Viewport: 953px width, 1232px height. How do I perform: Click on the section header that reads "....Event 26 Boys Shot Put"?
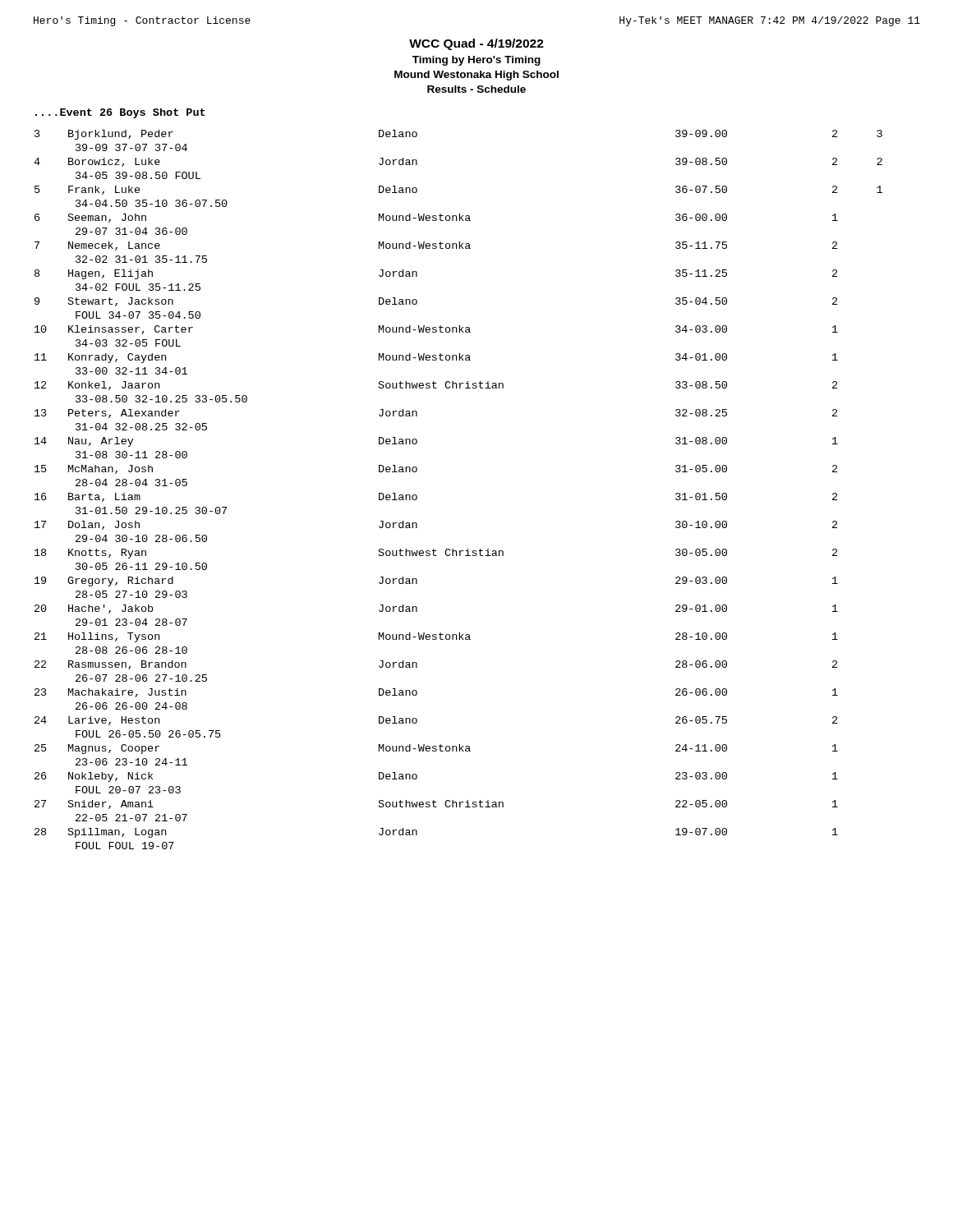(x=119, y=113)
